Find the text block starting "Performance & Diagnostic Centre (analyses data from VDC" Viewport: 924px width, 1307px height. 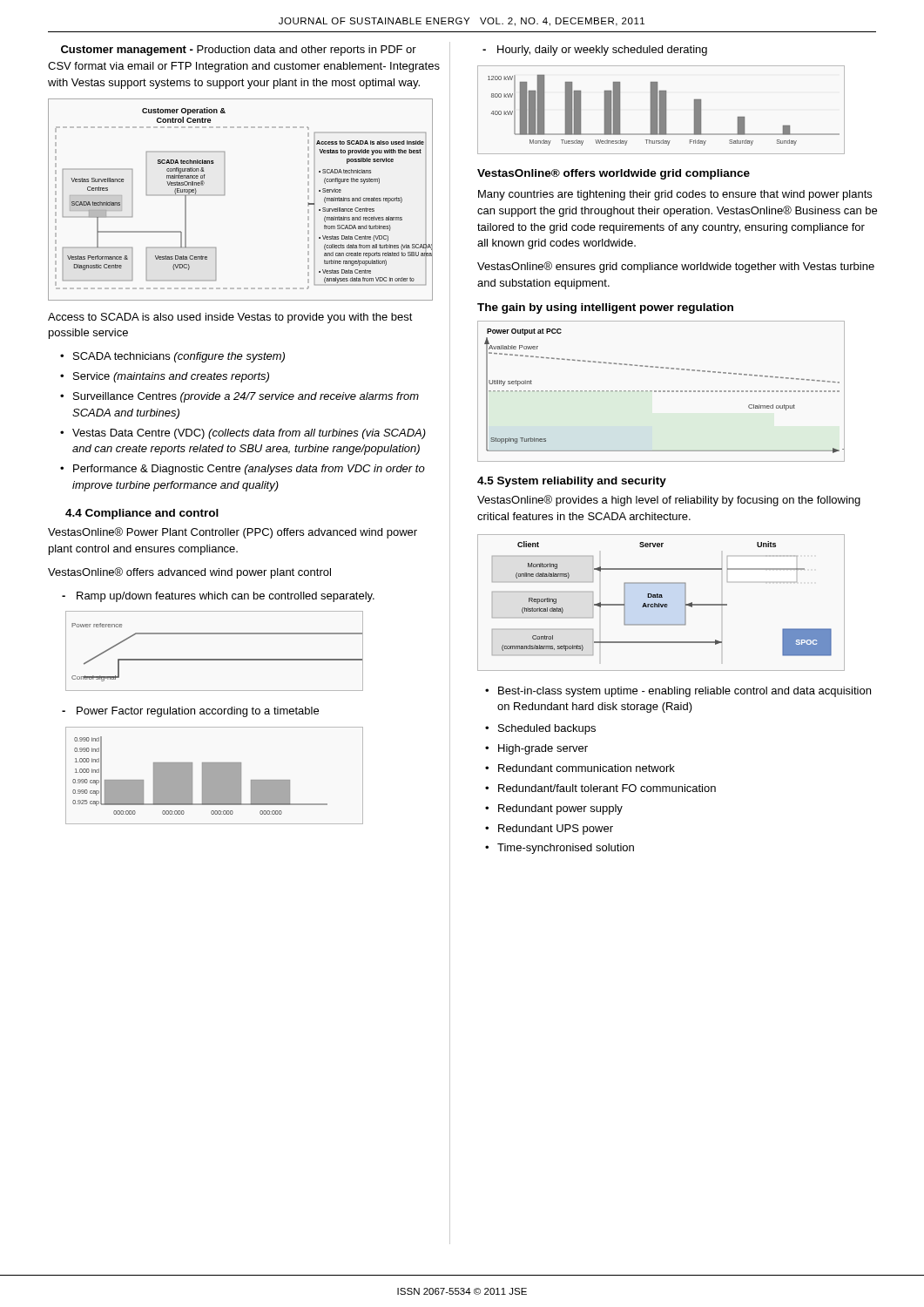click(x=248, y=477)
